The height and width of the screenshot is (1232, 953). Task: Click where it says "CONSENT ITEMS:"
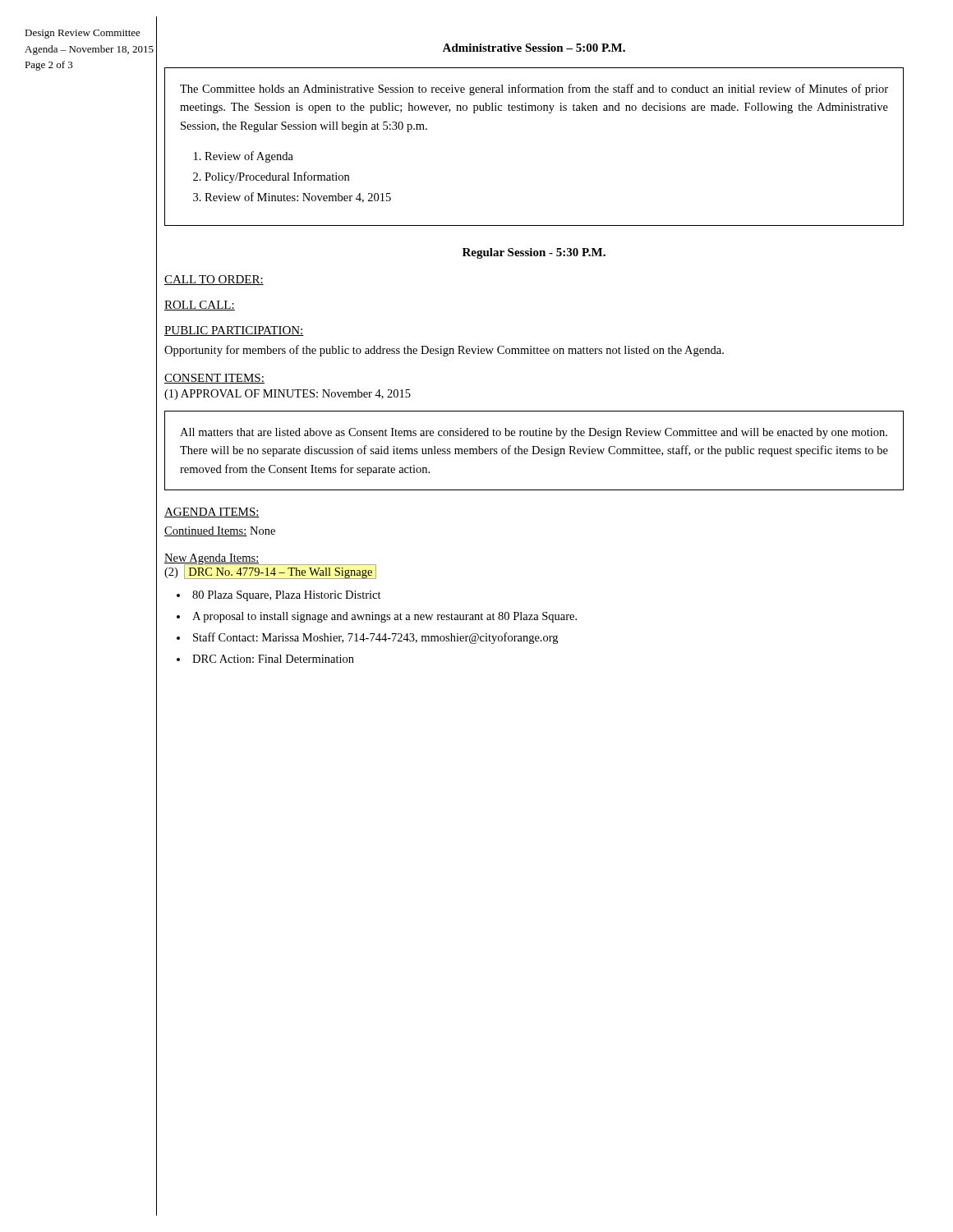[x=214, y=378]
